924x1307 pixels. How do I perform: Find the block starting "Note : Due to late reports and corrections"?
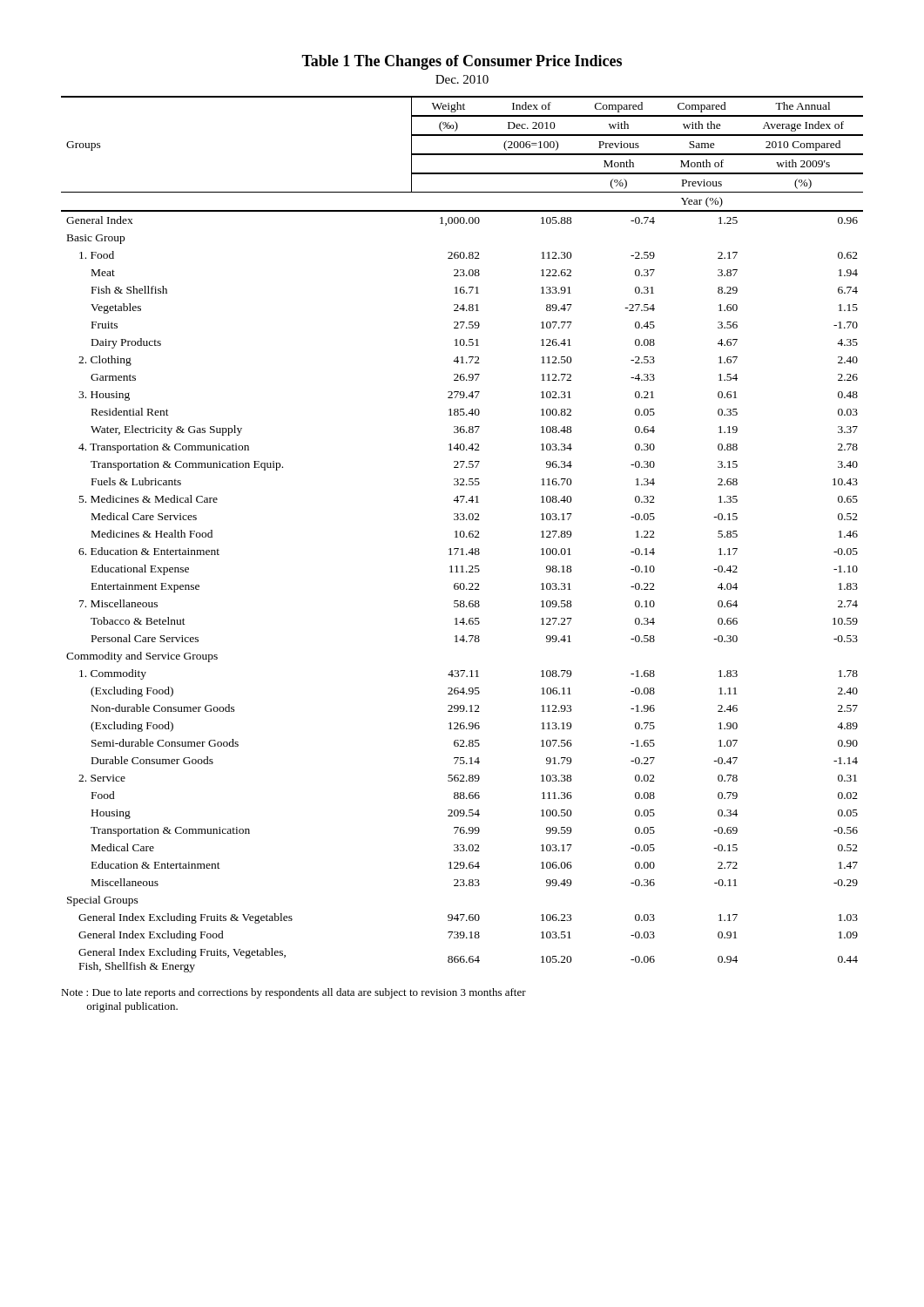pyautogui.click(x=293, y=999)
